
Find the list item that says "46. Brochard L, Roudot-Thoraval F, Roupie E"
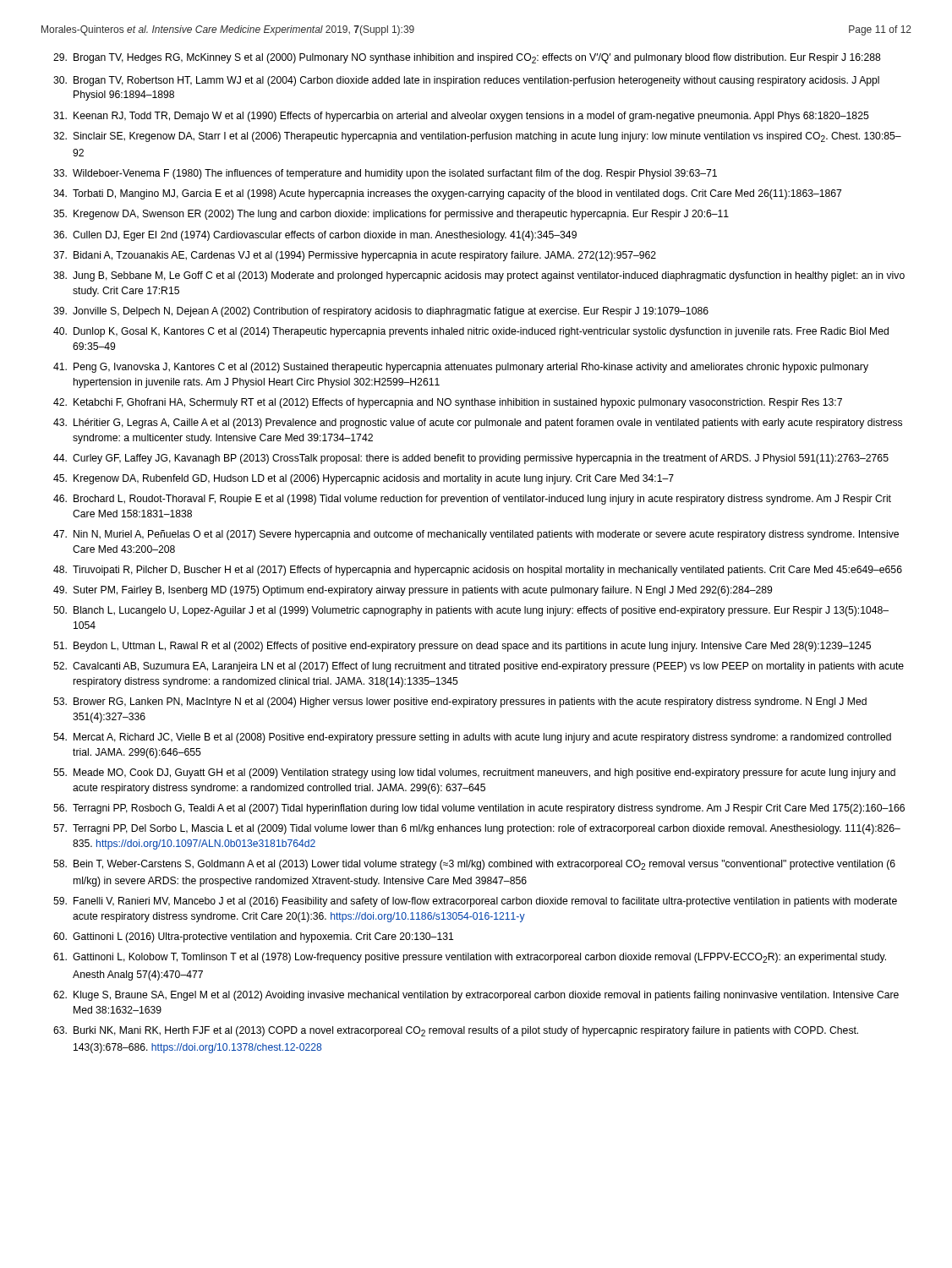[476, 507]
